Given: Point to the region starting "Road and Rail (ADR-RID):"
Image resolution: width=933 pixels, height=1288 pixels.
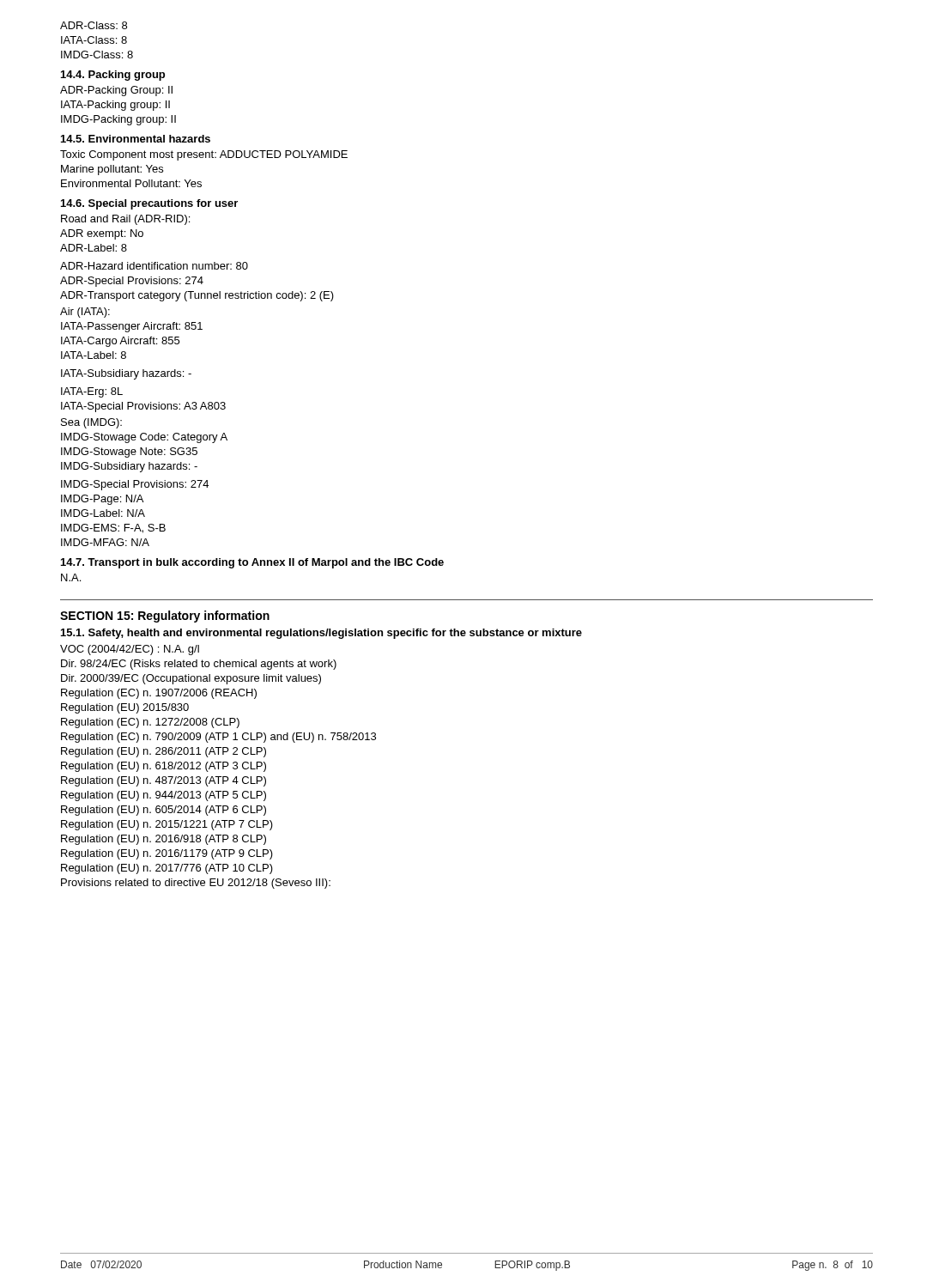Looking at the screenshot, I should [125, 219].
